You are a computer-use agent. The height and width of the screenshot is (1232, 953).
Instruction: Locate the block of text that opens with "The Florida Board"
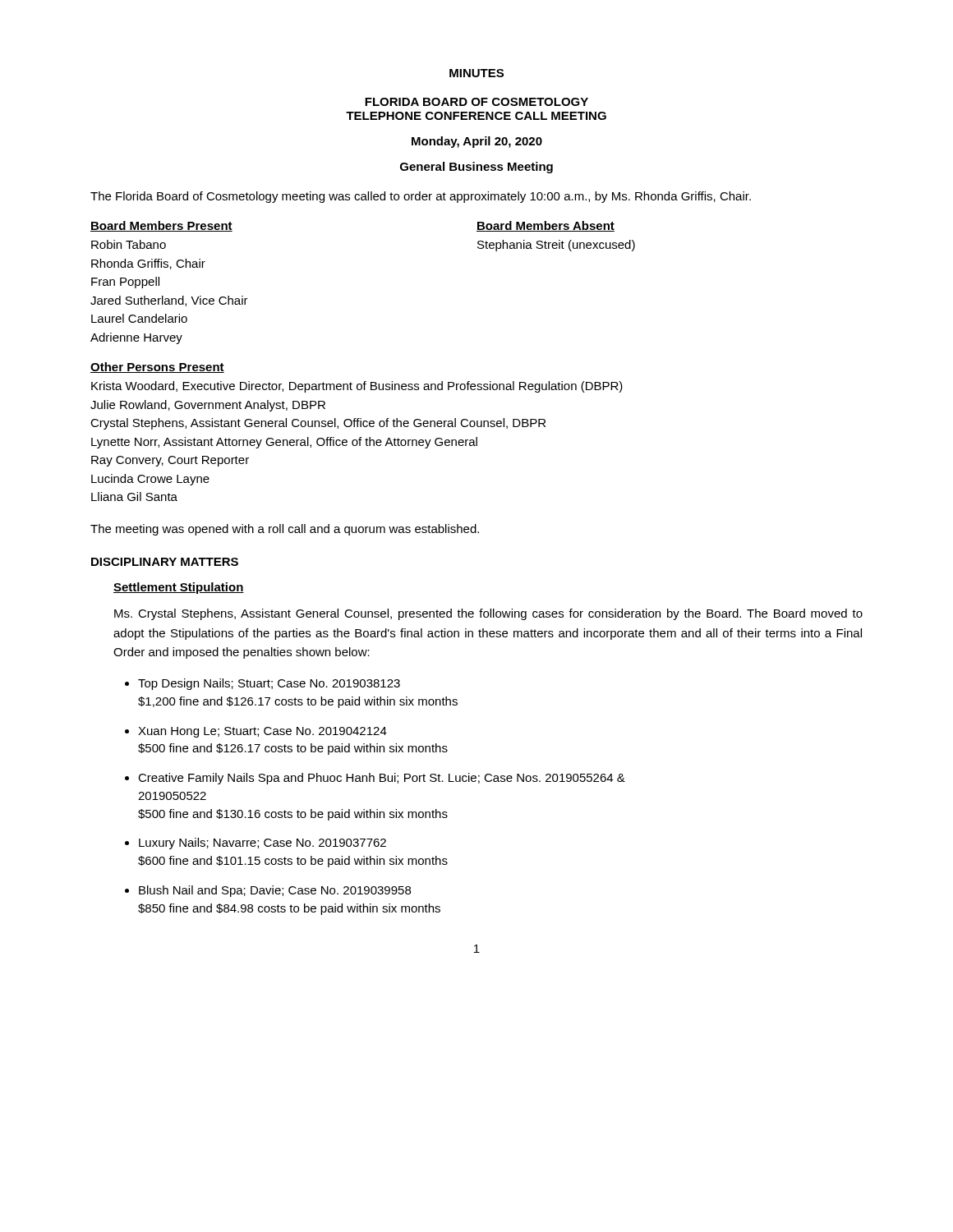[x=421, y=196]
